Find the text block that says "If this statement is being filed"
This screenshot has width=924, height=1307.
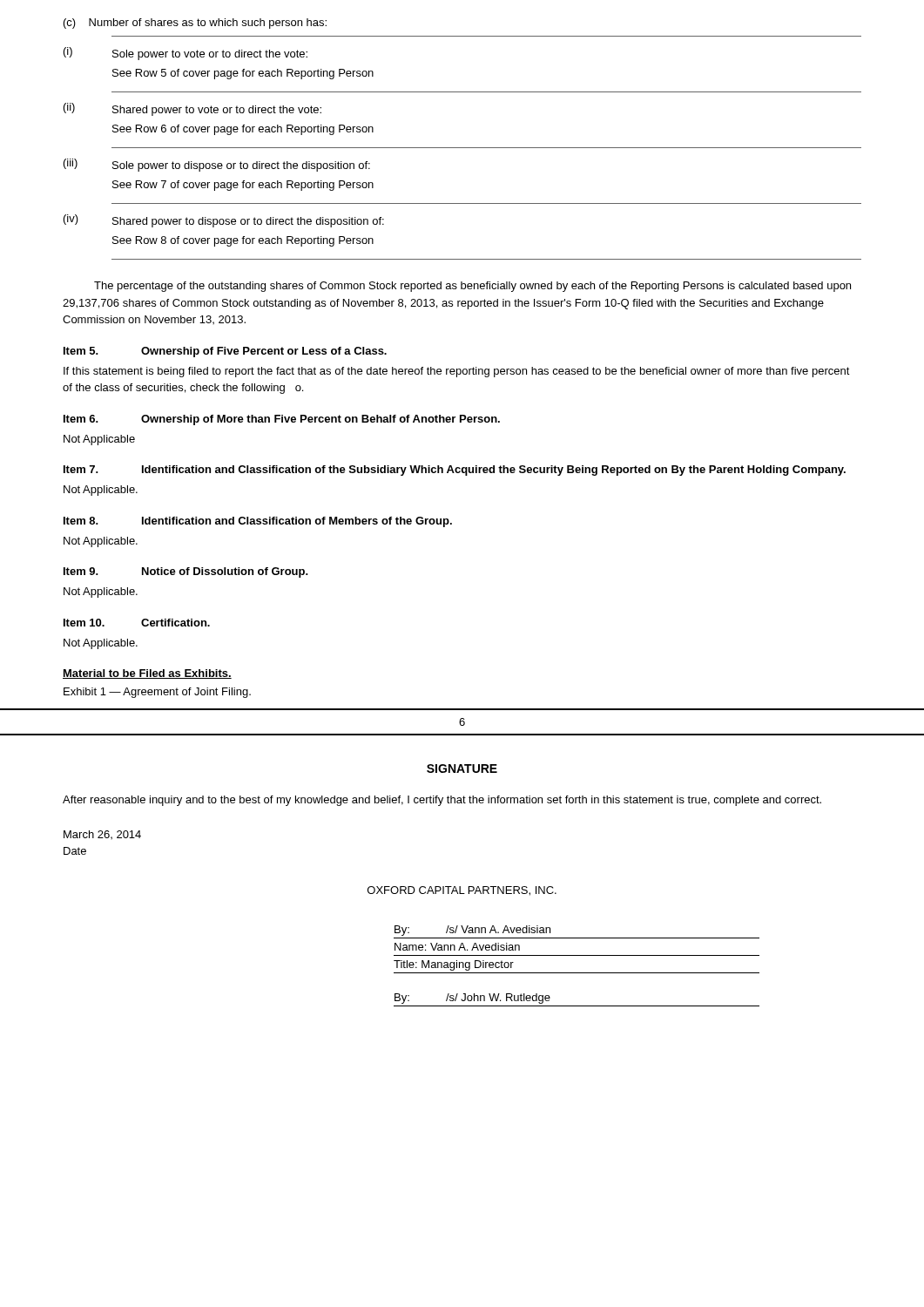pos(456,379)
